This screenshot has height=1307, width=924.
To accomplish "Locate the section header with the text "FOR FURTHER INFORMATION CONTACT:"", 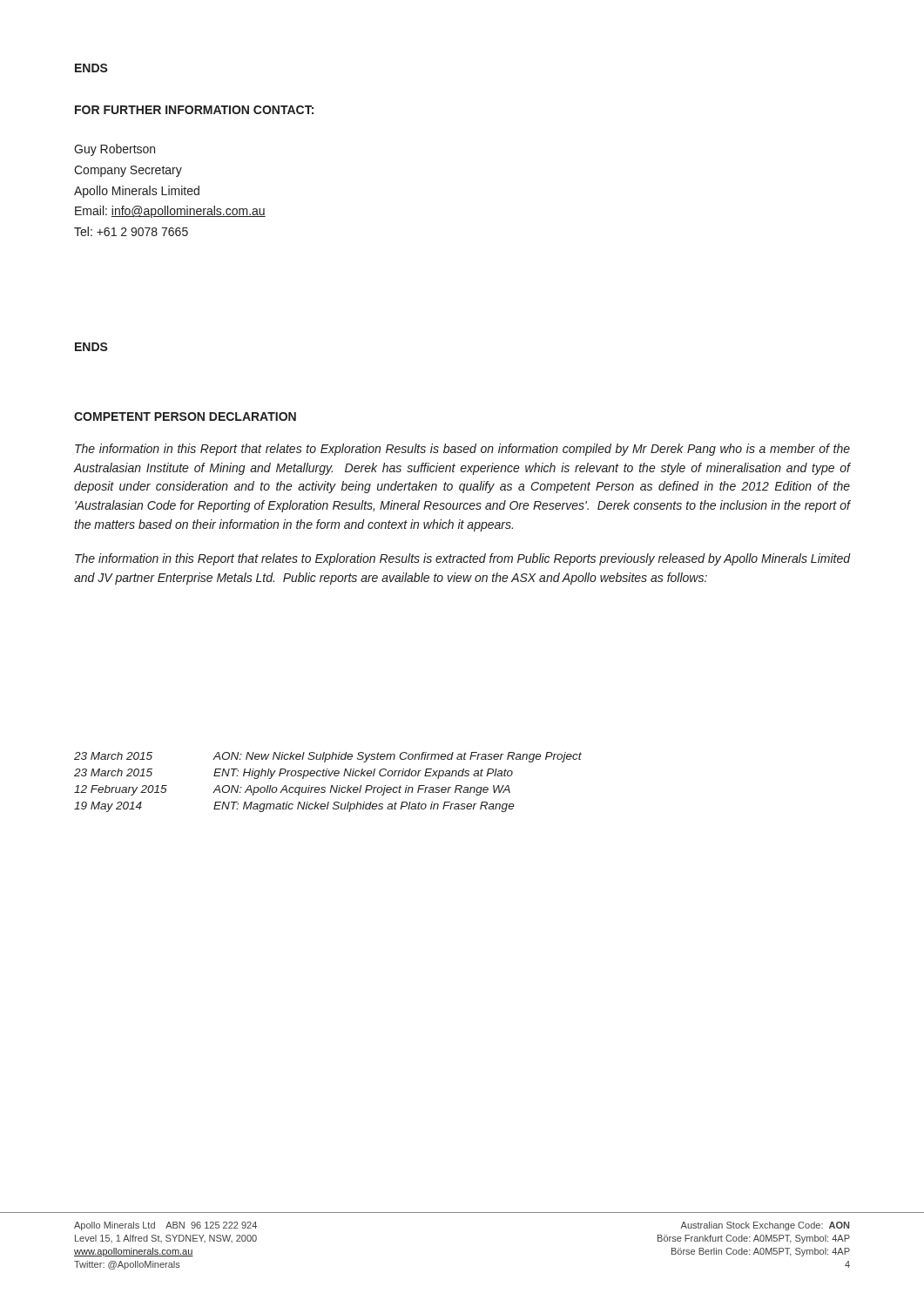I will [x=194, y=110].
